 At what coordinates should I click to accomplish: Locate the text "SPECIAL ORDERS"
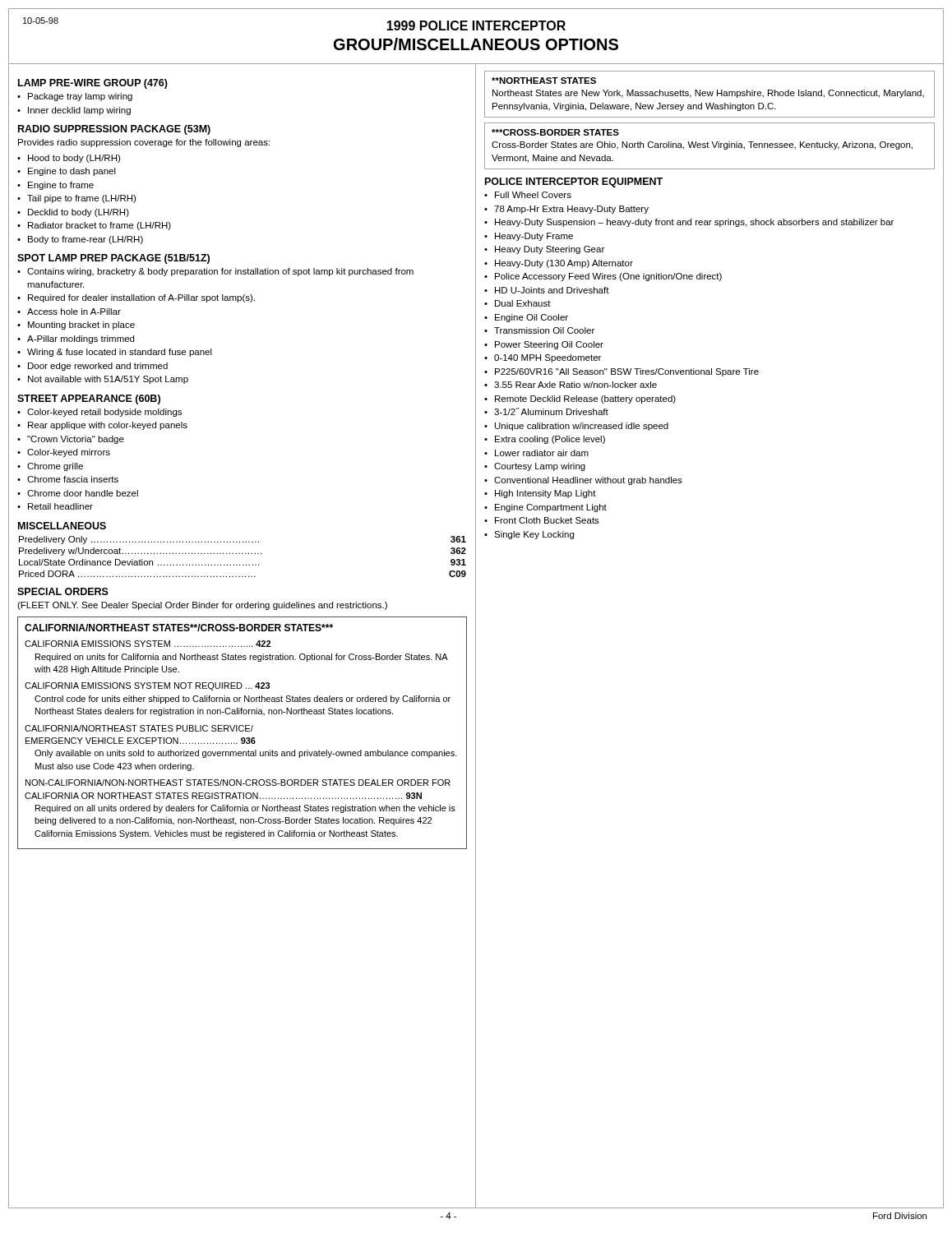pyautogui.click(x=63, y=592)
